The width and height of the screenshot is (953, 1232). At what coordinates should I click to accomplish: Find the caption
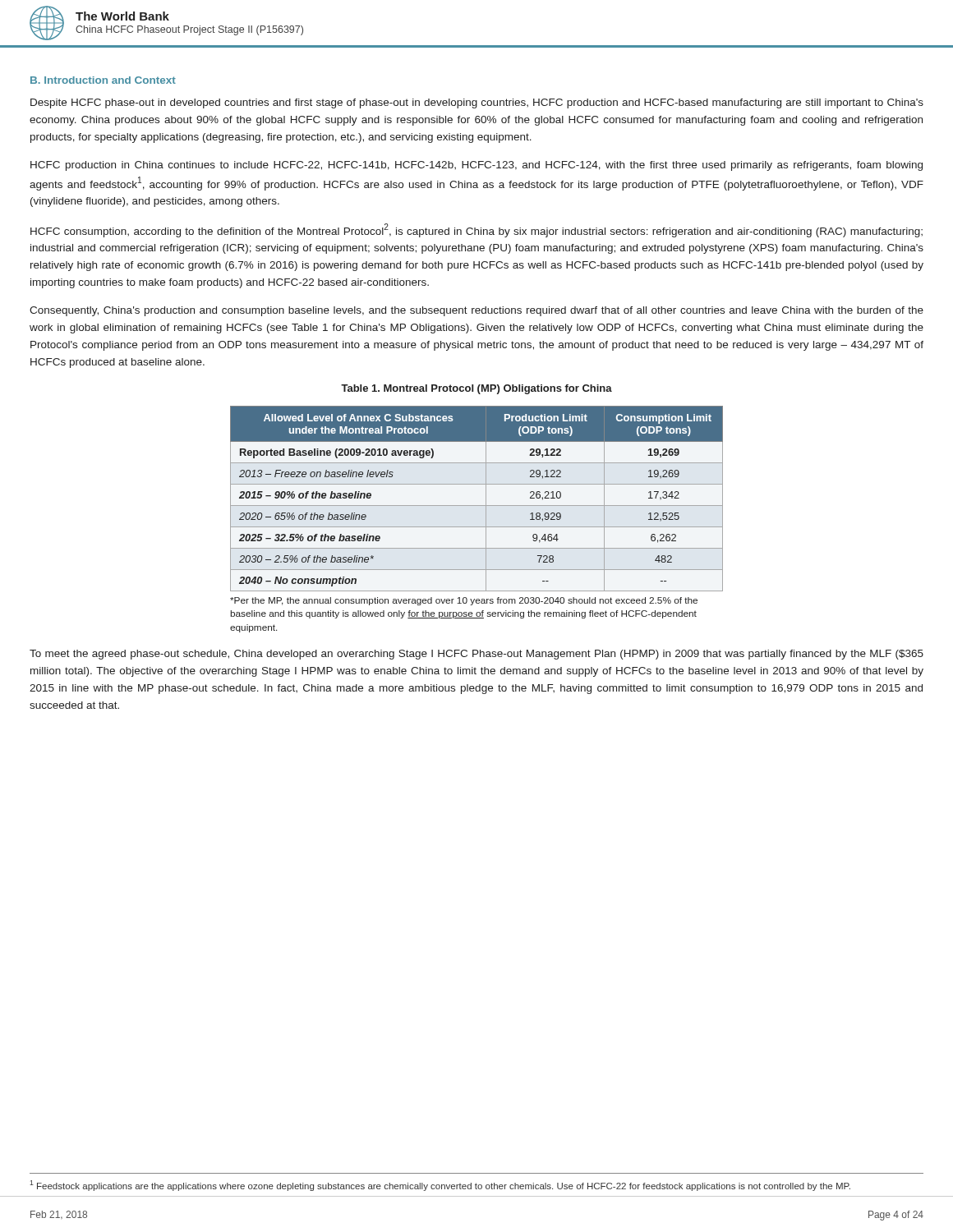pyautogui.click(x=476, y=388)
